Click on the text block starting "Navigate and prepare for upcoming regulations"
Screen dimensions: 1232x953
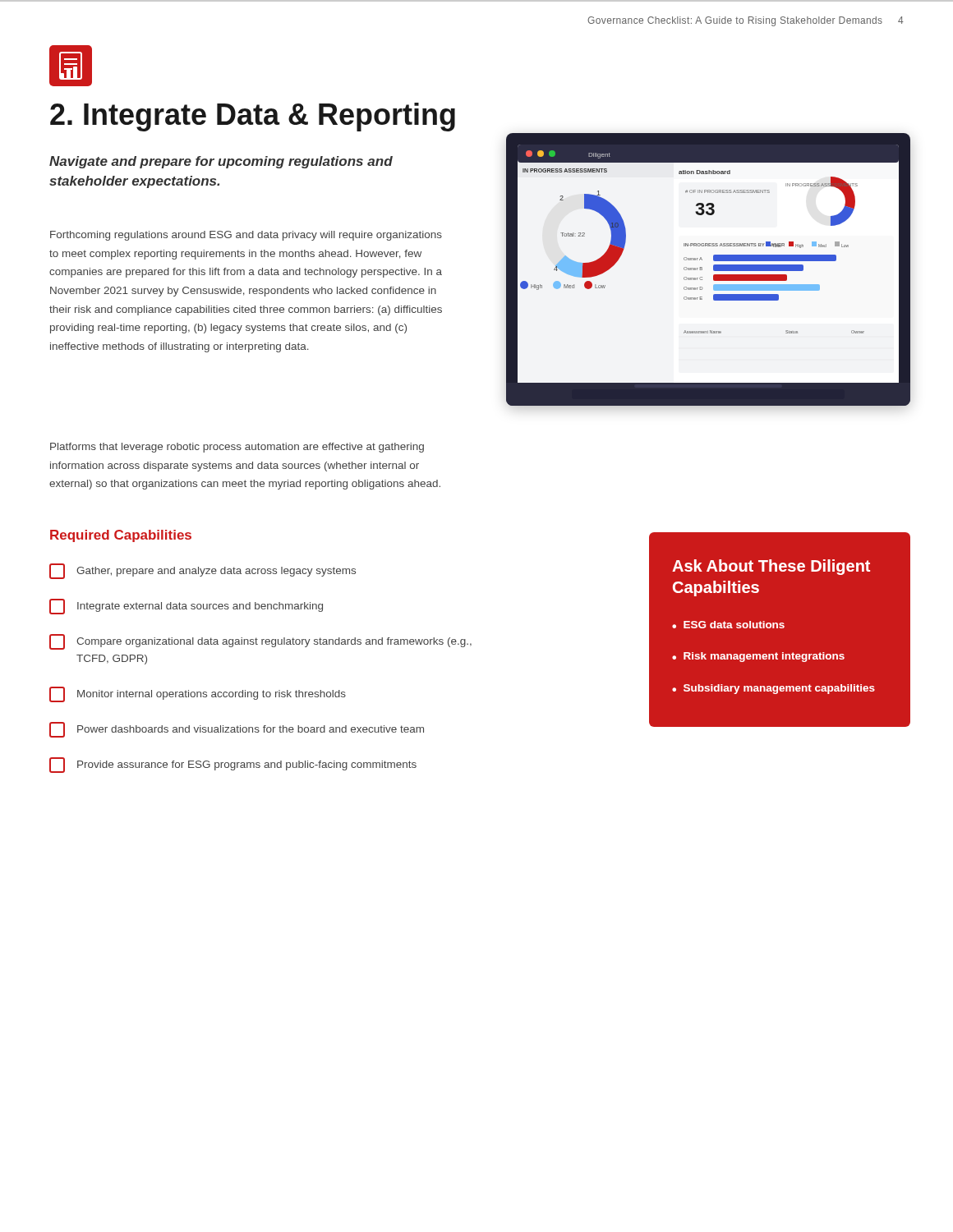[221, 171]
